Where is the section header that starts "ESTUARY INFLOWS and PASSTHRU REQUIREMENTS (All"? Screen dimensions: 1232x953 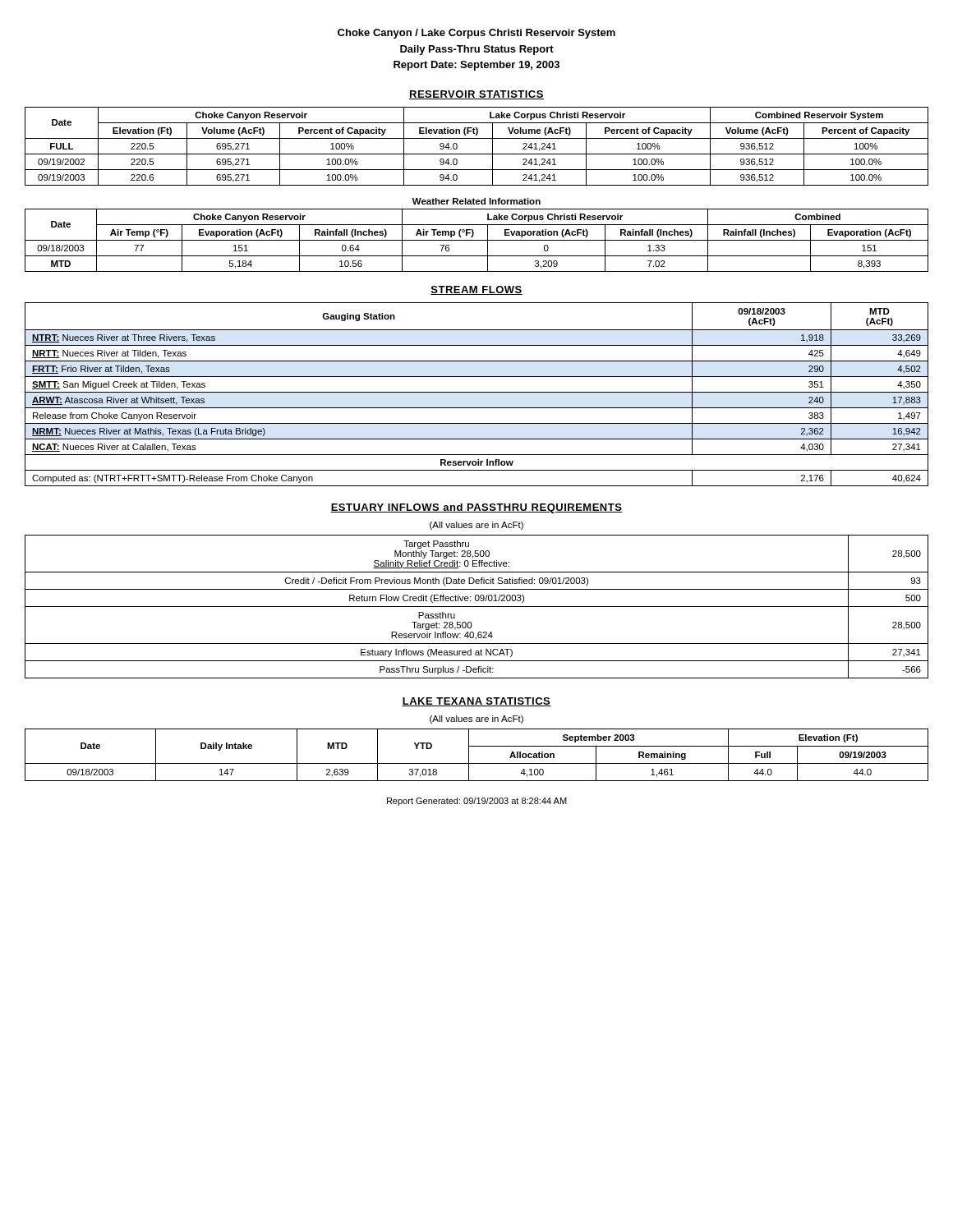click(x=476, y=515)
